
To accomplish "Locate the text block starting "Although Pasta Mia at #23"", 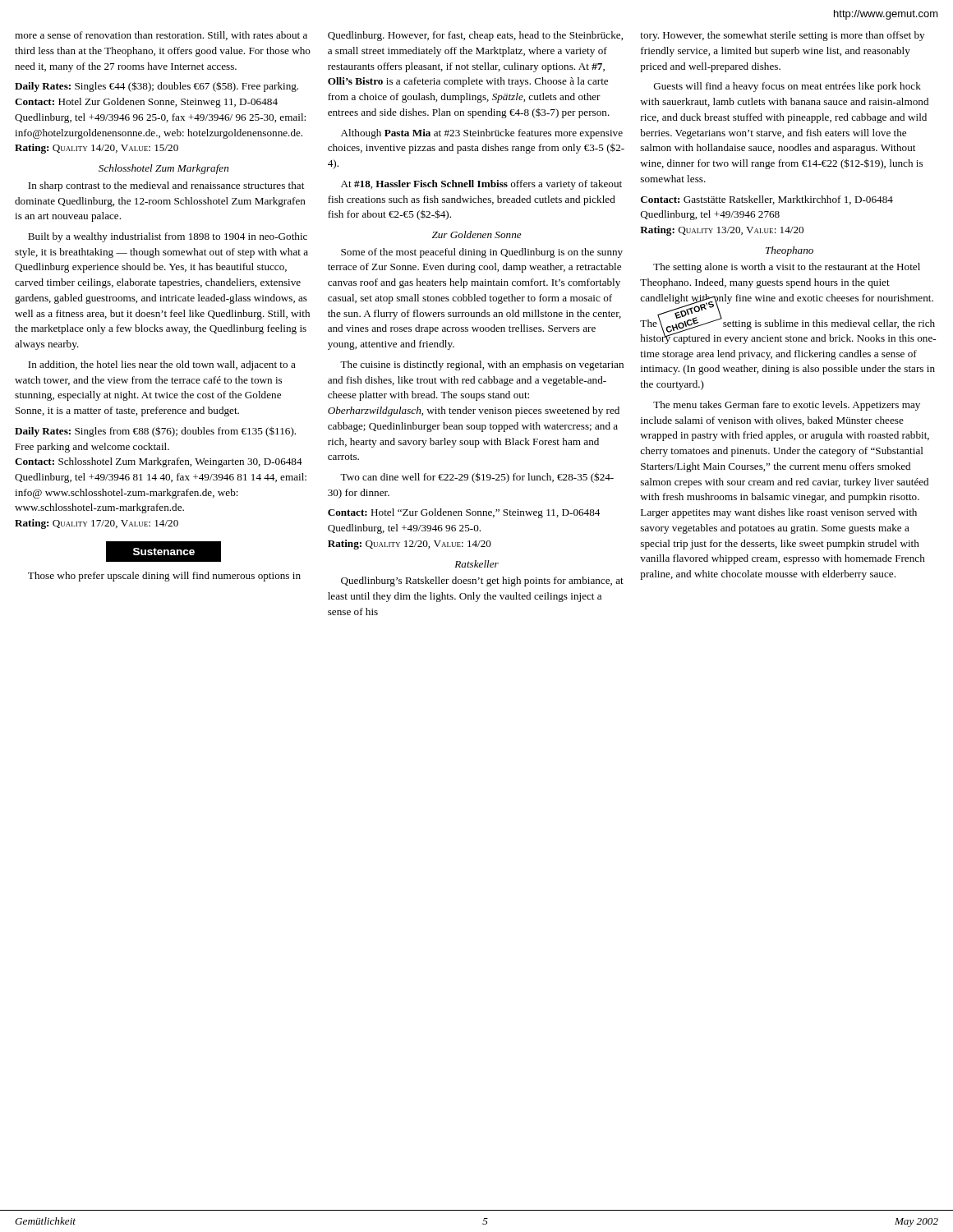I will 476,148.
